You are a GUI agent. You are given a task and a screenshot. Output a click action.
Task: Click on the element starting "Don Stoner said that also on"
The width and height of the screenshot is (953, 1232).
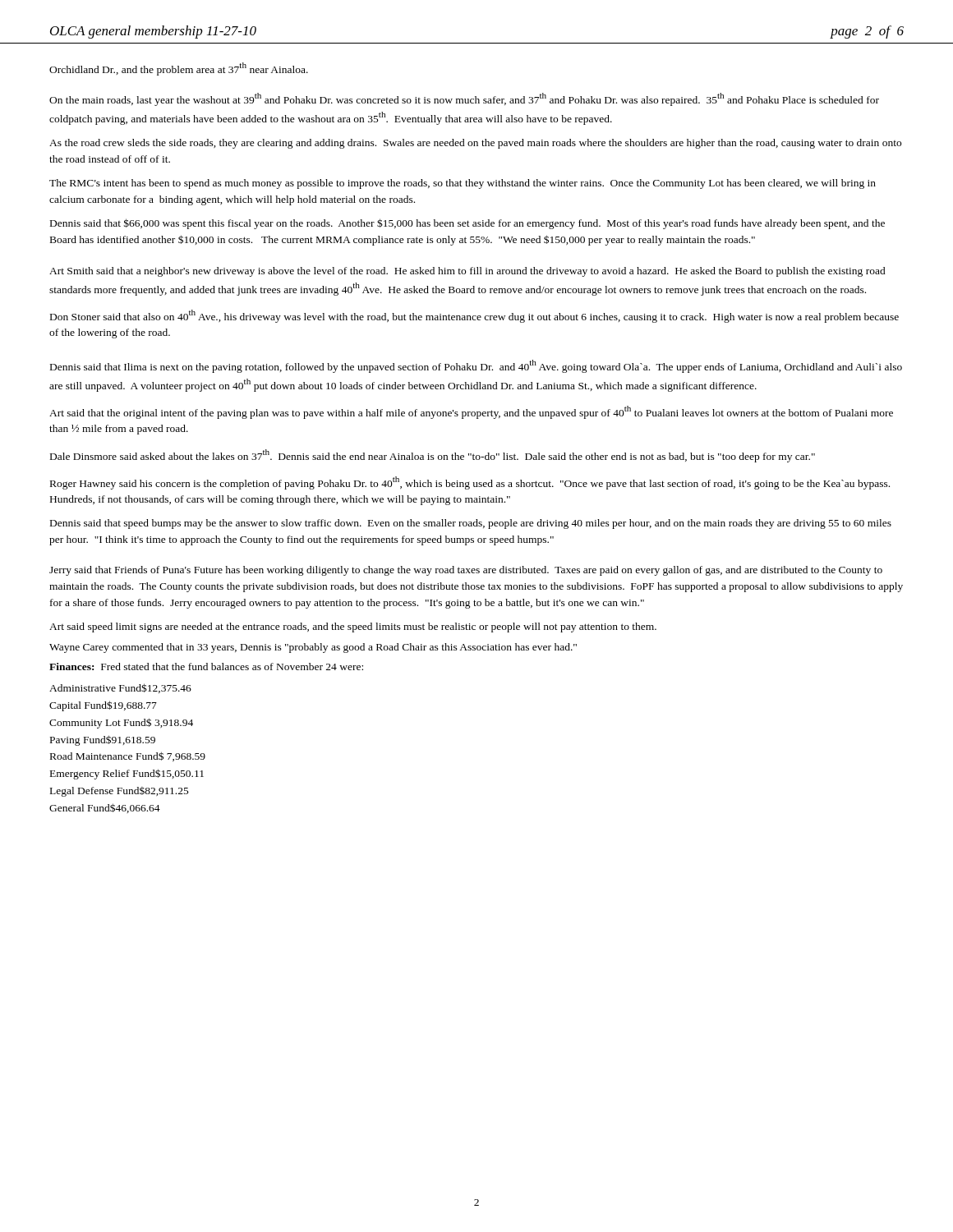pos(474,323)
